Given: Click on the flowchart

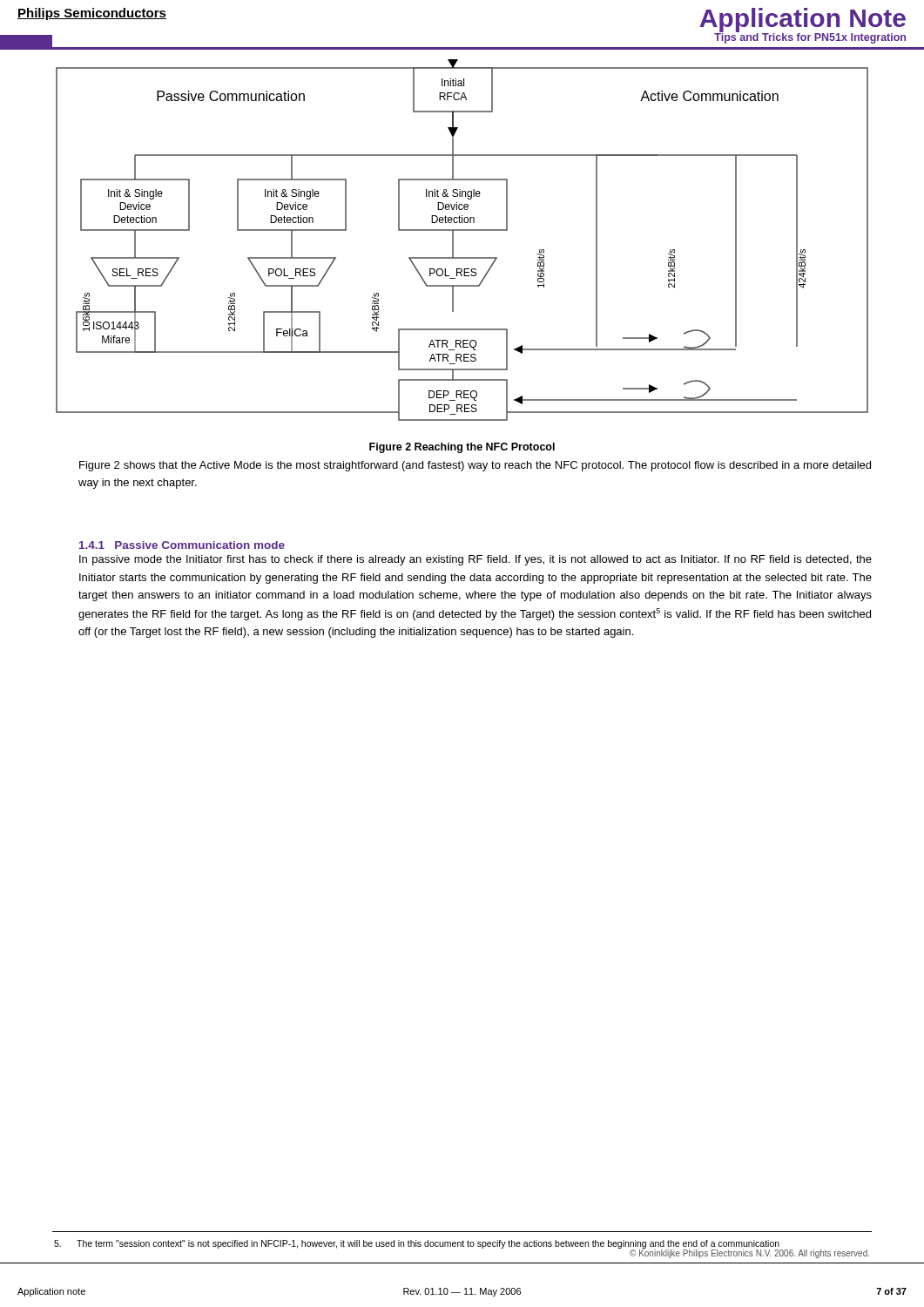Looking at the screenshot, I should [x=462, y=247].
